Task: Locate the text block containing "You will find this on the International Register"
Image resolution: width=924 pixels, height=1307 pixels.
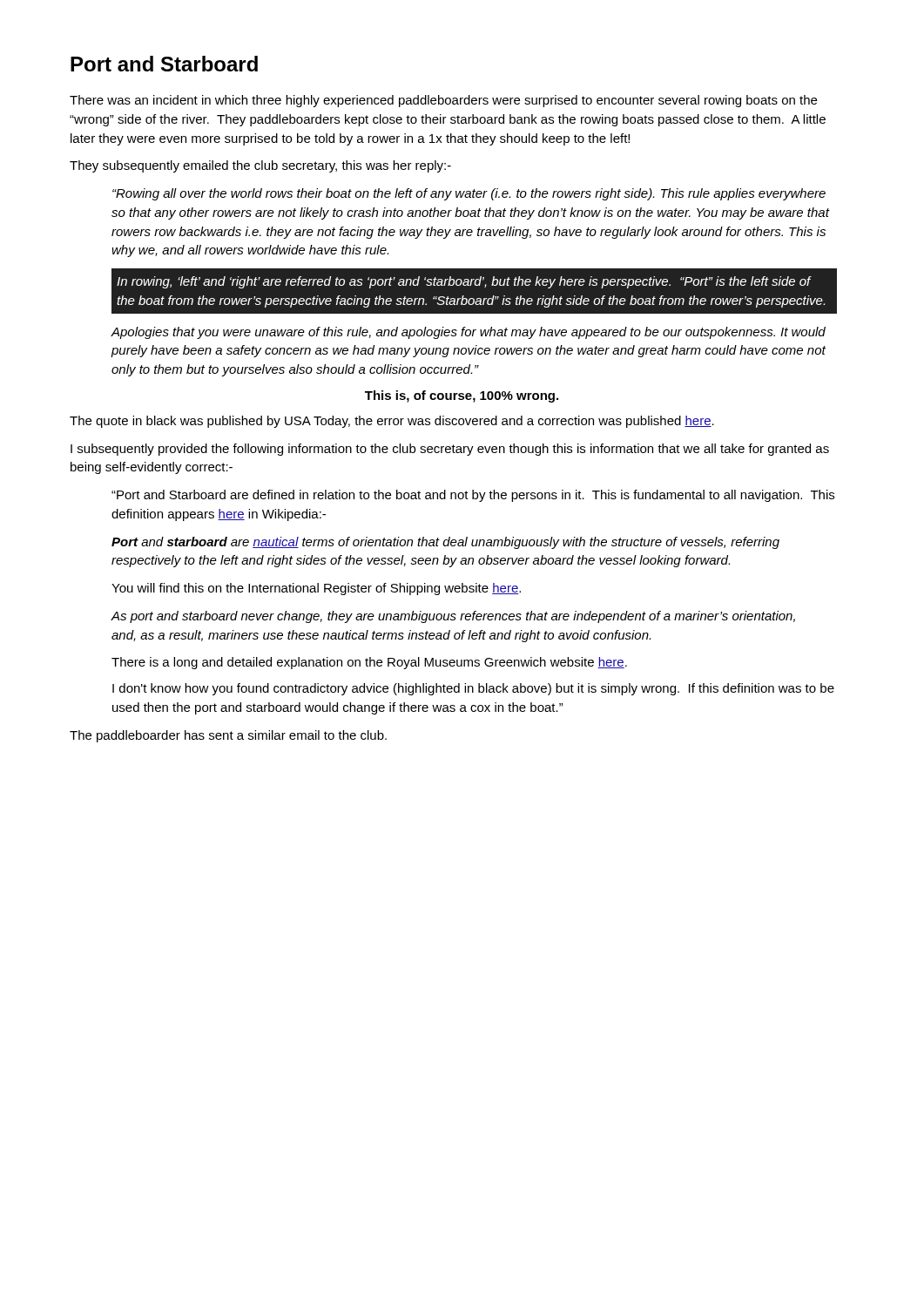Action: [x=317, y=588]
